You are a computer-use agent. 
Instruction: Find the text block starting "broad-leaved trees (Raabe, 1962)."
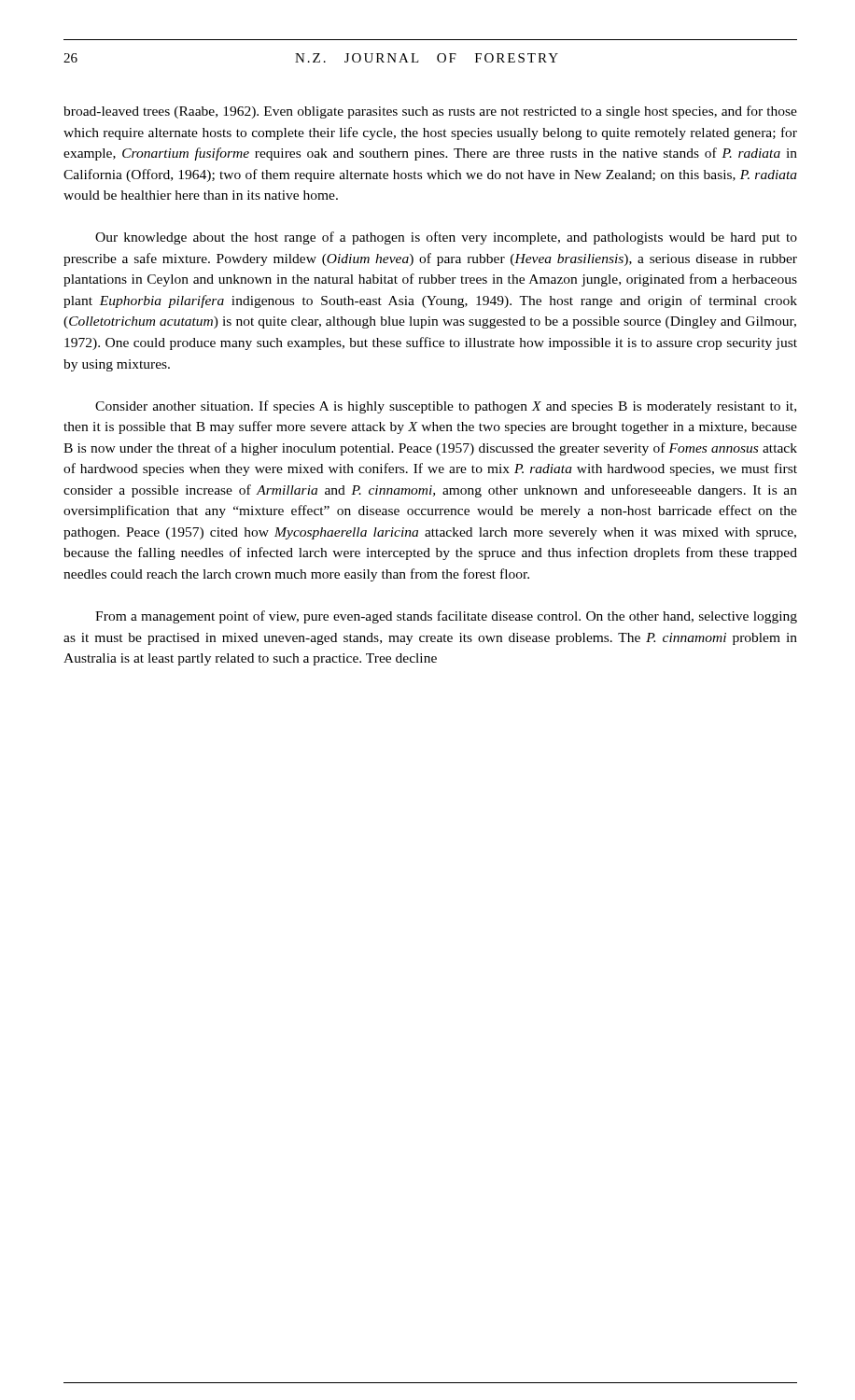(430, 153)
